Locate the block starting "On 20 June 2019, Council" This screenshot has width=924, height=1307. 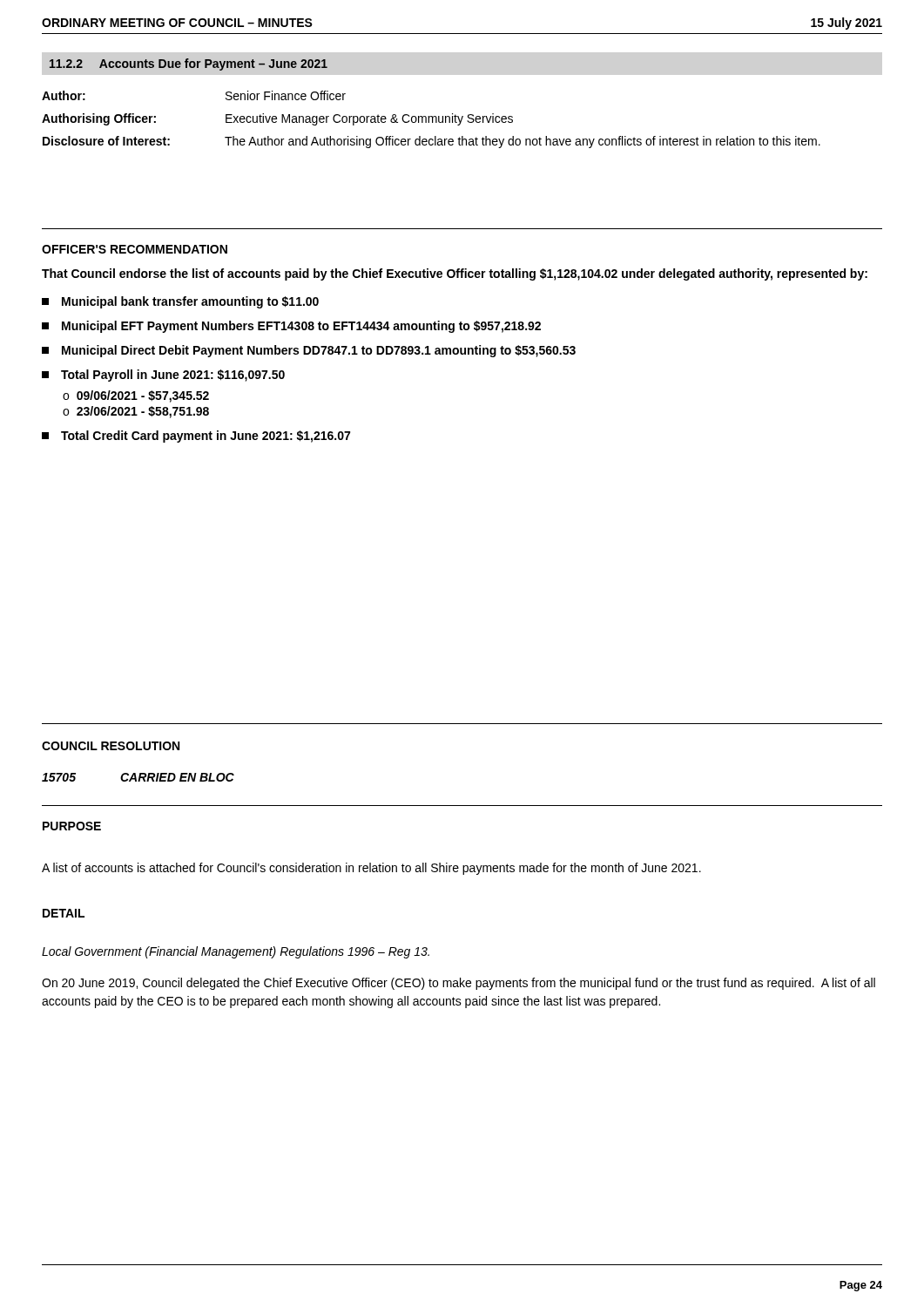click(x=462, y=992)
